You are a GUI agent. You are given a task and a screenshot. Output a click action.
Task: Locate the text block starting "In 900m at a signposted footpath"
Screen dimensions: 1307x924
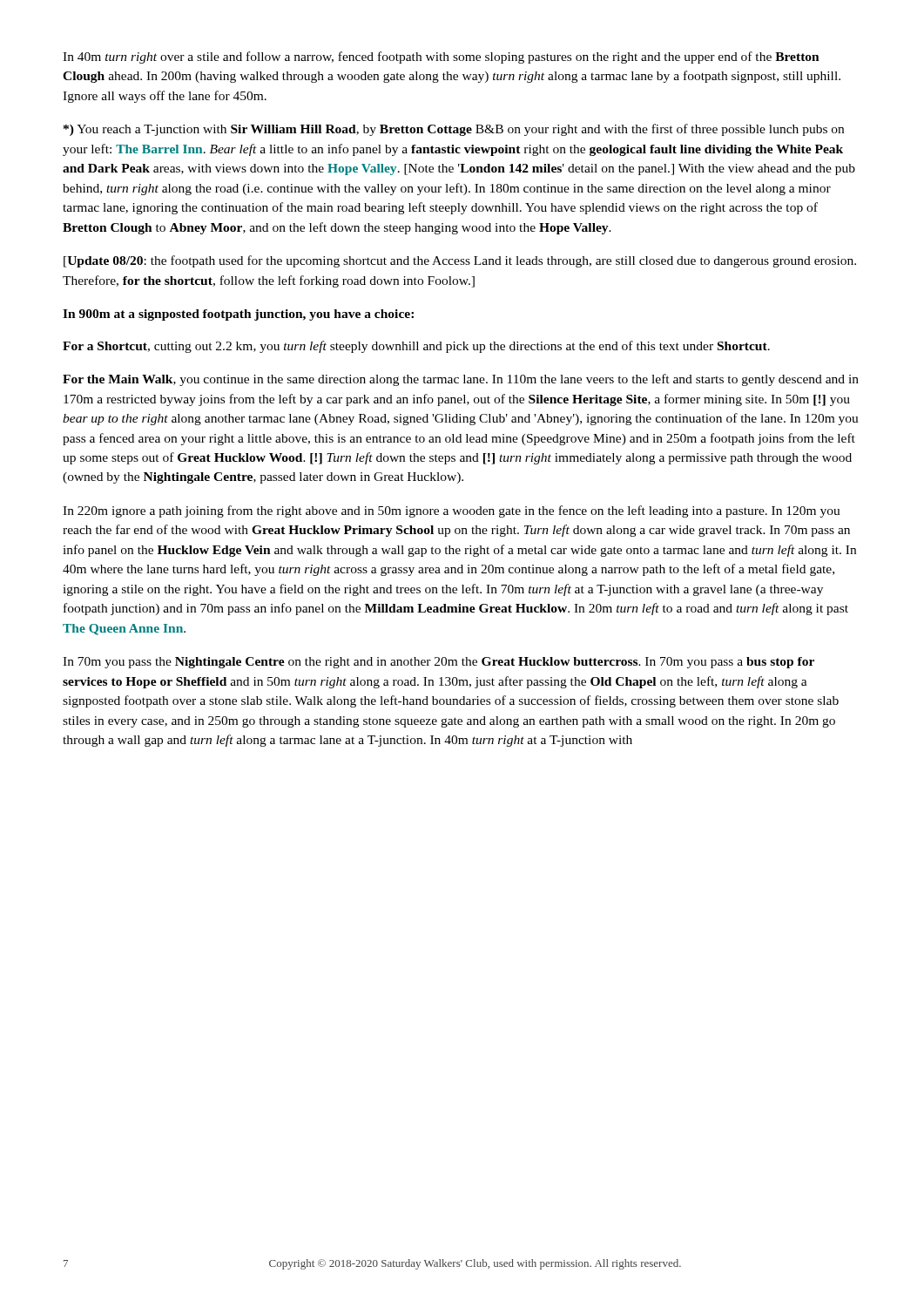pyautogui.click(x=238, y=315)
